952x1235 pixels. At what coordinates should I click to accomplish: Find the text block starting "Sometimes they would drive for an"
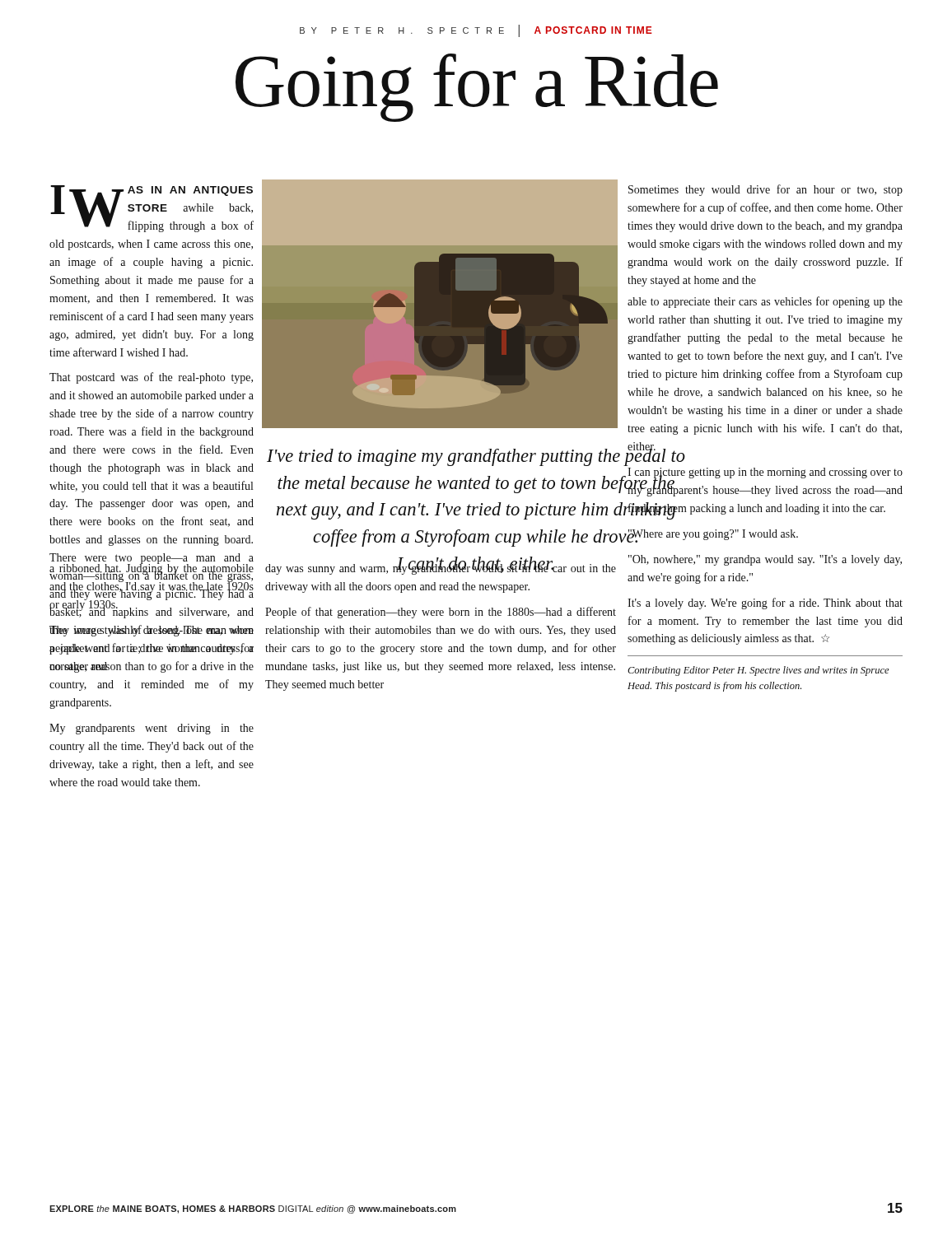(x=765, y=235)
